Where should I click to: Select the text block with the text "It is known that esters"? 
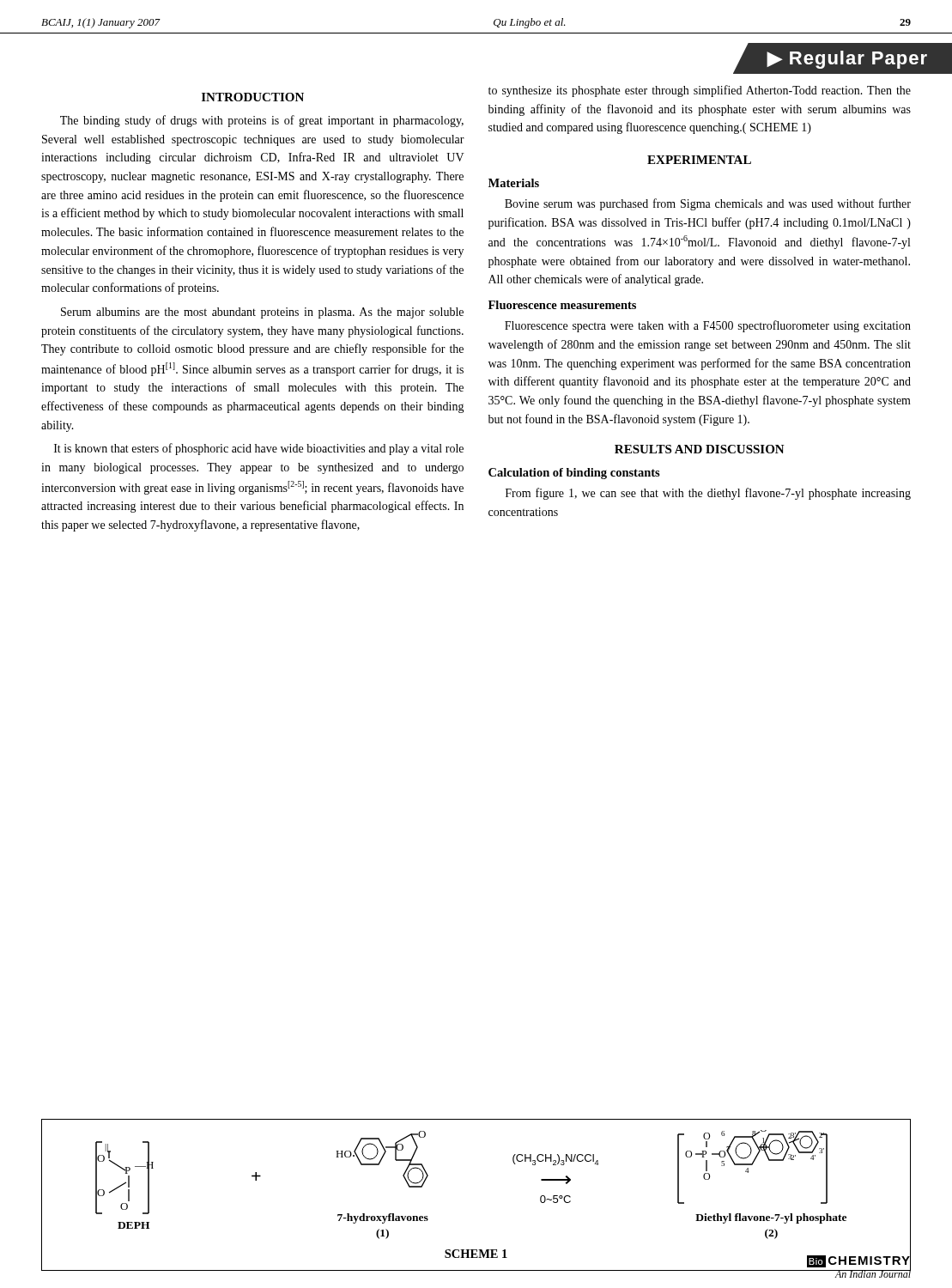click(253, 487)
